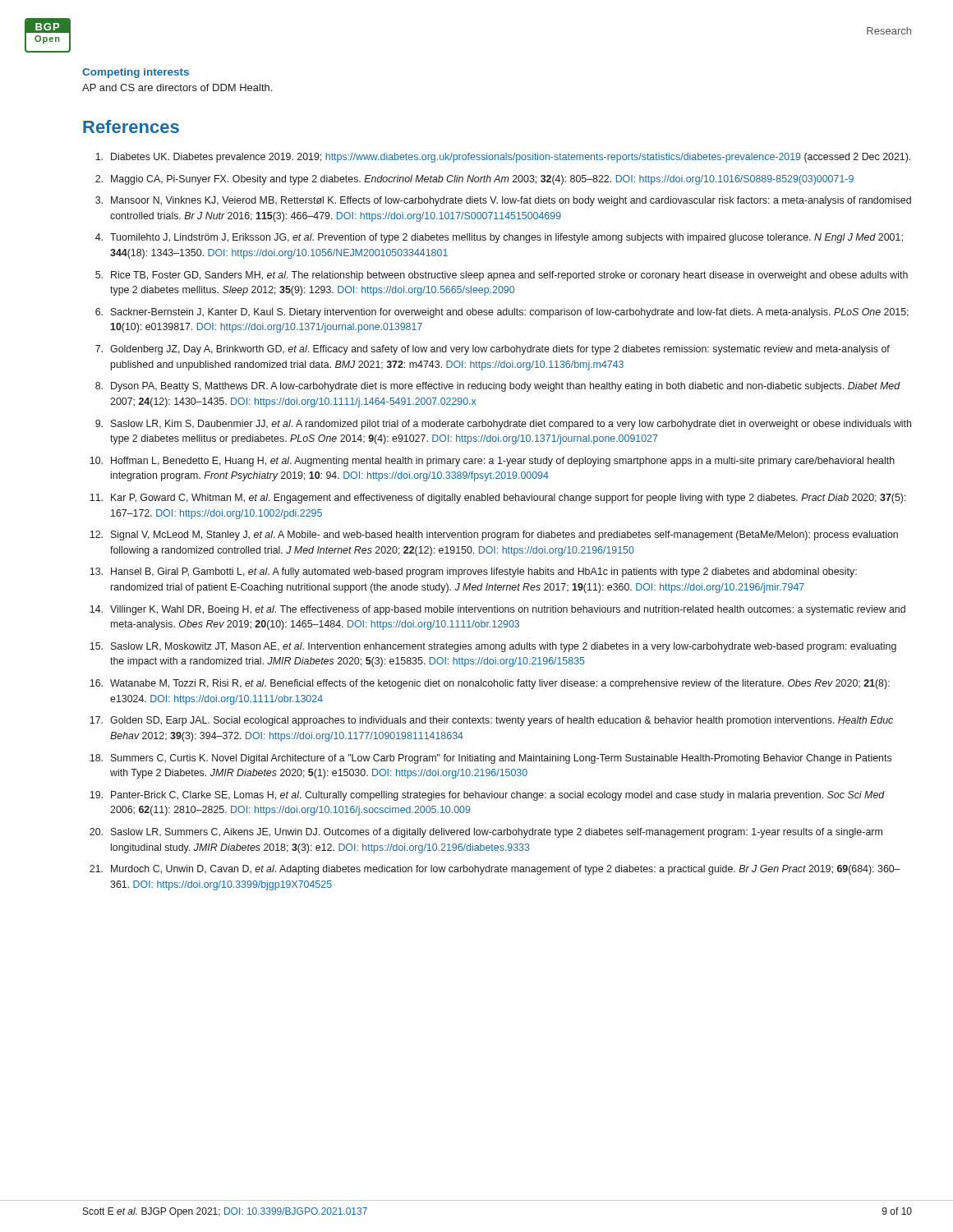
Task: Point to the block beginning "21. Murdoch C,"
Action: click(x=497, y=877)
